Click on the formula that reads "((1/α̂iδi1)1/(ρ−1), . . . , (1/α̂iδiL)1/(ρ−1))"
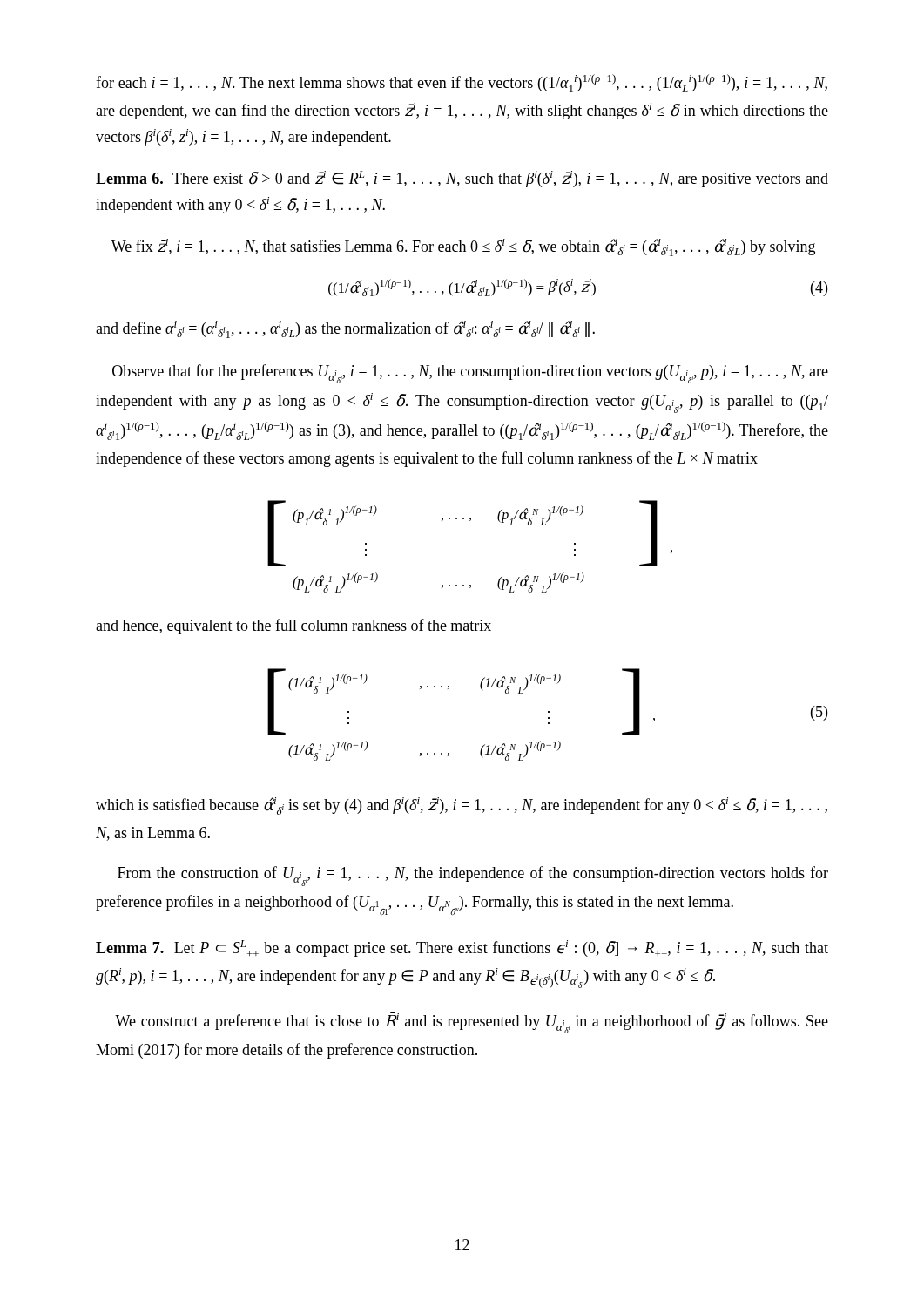 [x=578, y=288]
